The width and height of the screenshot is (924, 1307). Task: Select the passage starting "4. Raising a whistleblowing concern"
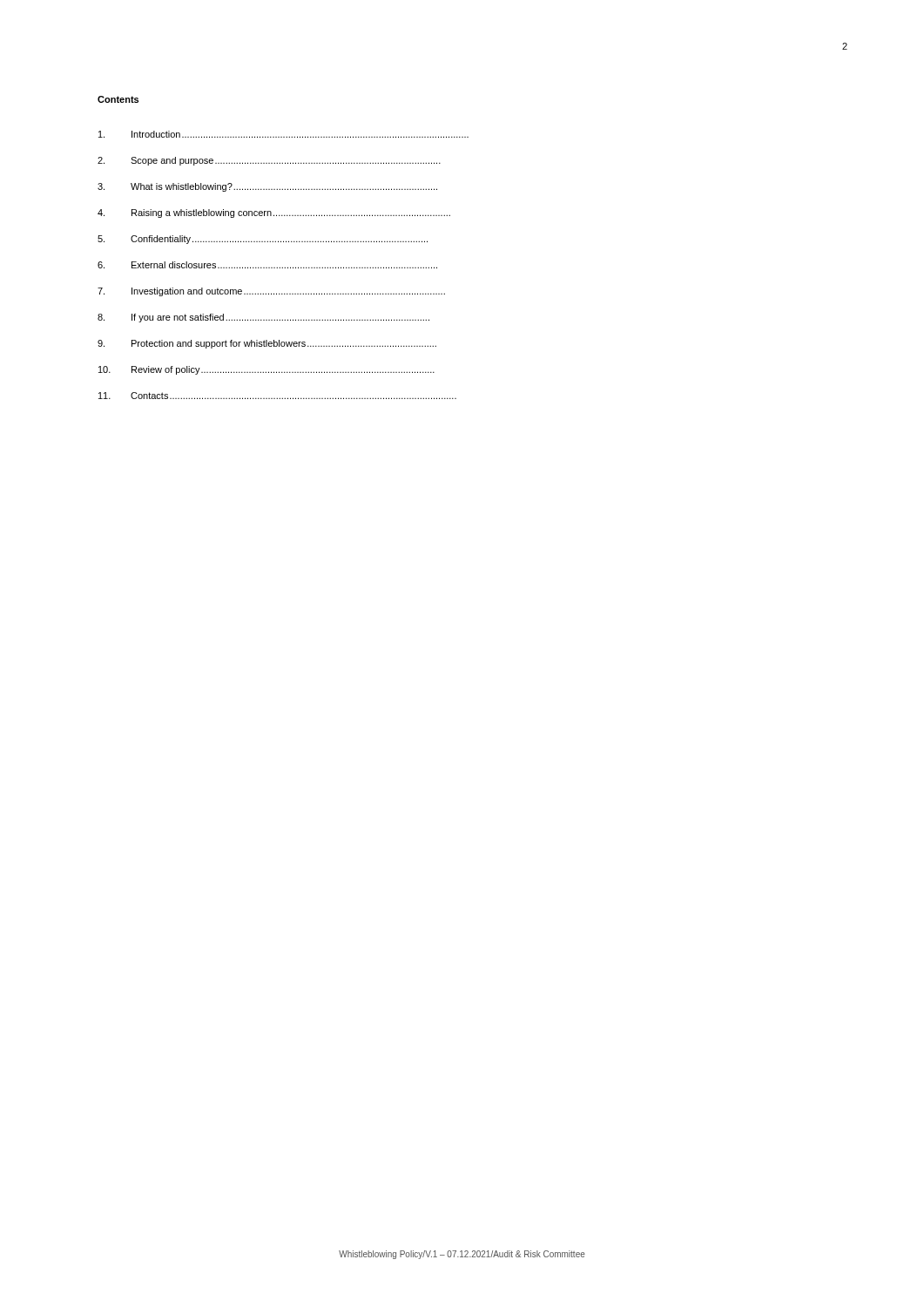pos(394,213)
